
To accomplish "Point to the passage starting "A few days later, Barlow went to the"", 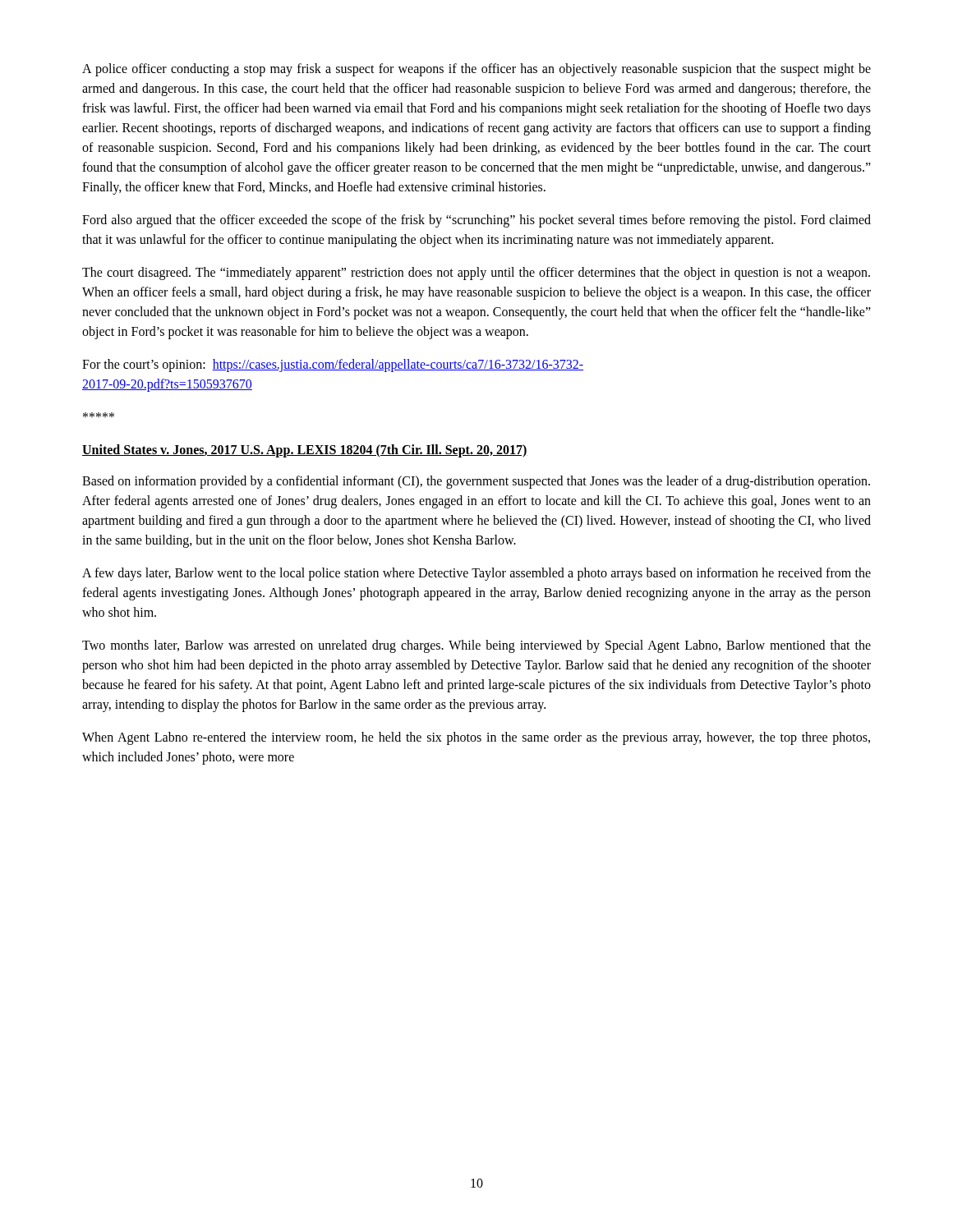I will coord(476,593).
